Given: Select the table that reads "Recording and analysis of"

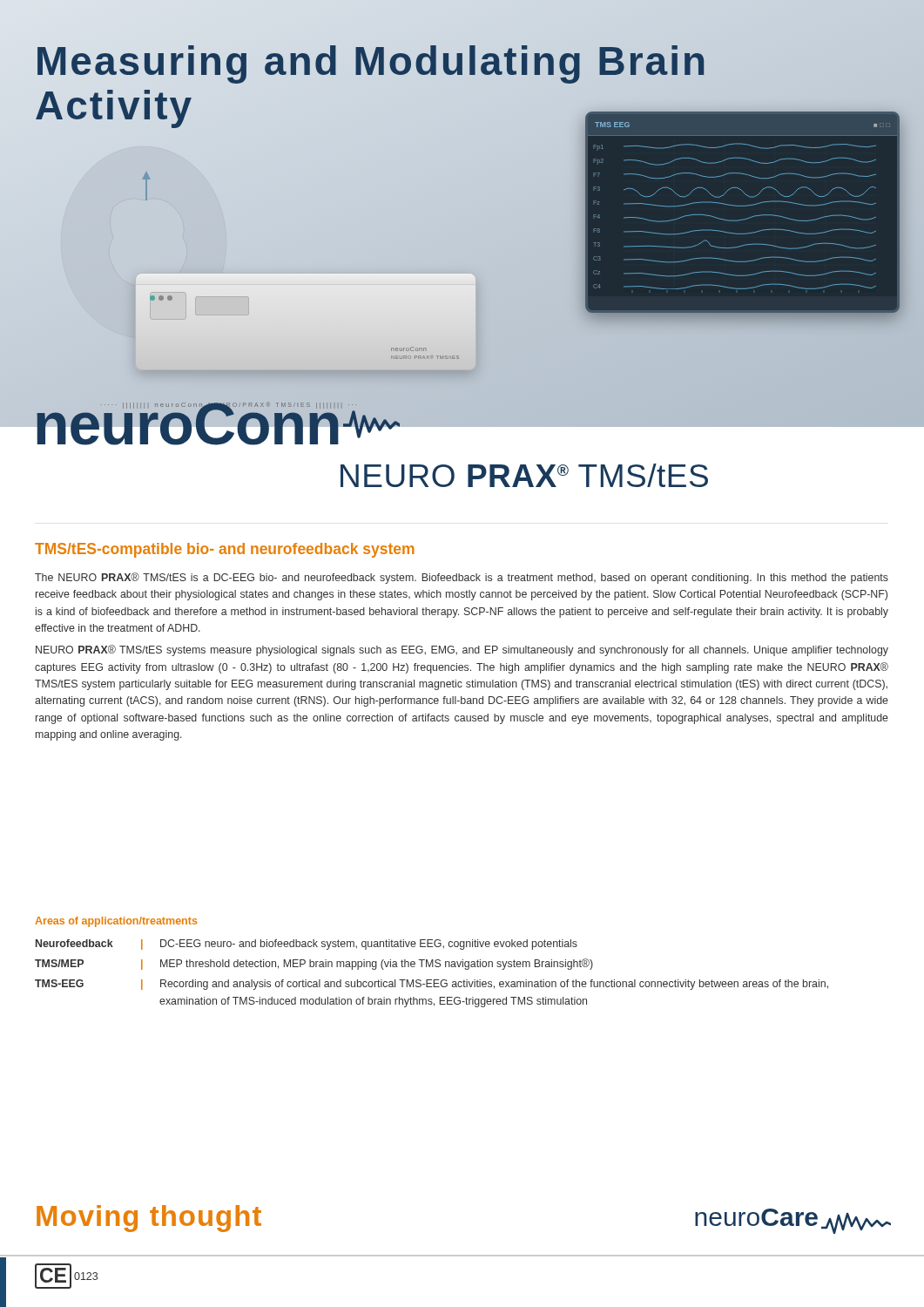Looking at the screenshot, I should pos(462,973).
